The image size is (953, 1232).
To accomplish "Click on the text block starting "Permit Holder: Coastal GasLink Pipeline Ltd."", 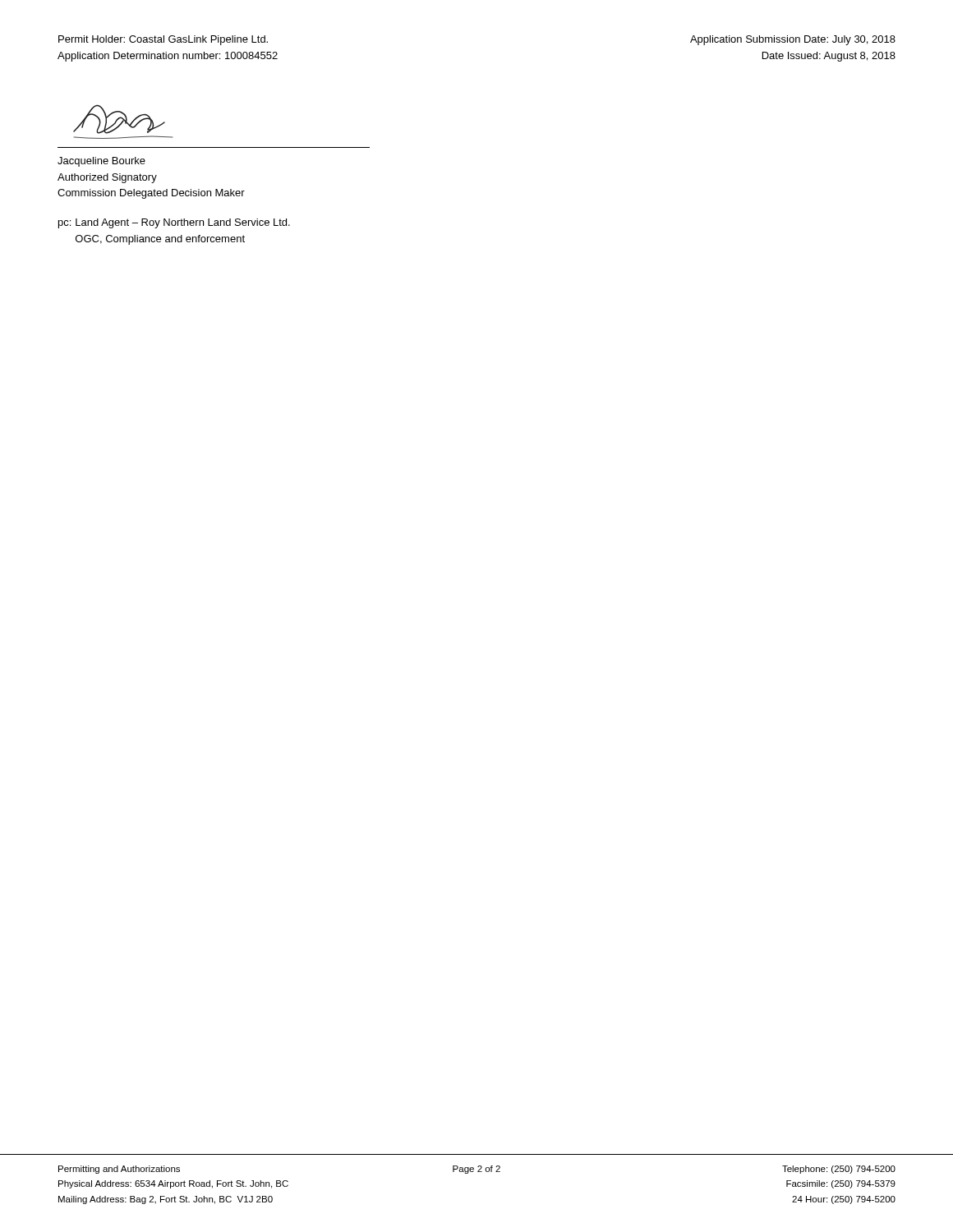I will [x=163, y=39].
